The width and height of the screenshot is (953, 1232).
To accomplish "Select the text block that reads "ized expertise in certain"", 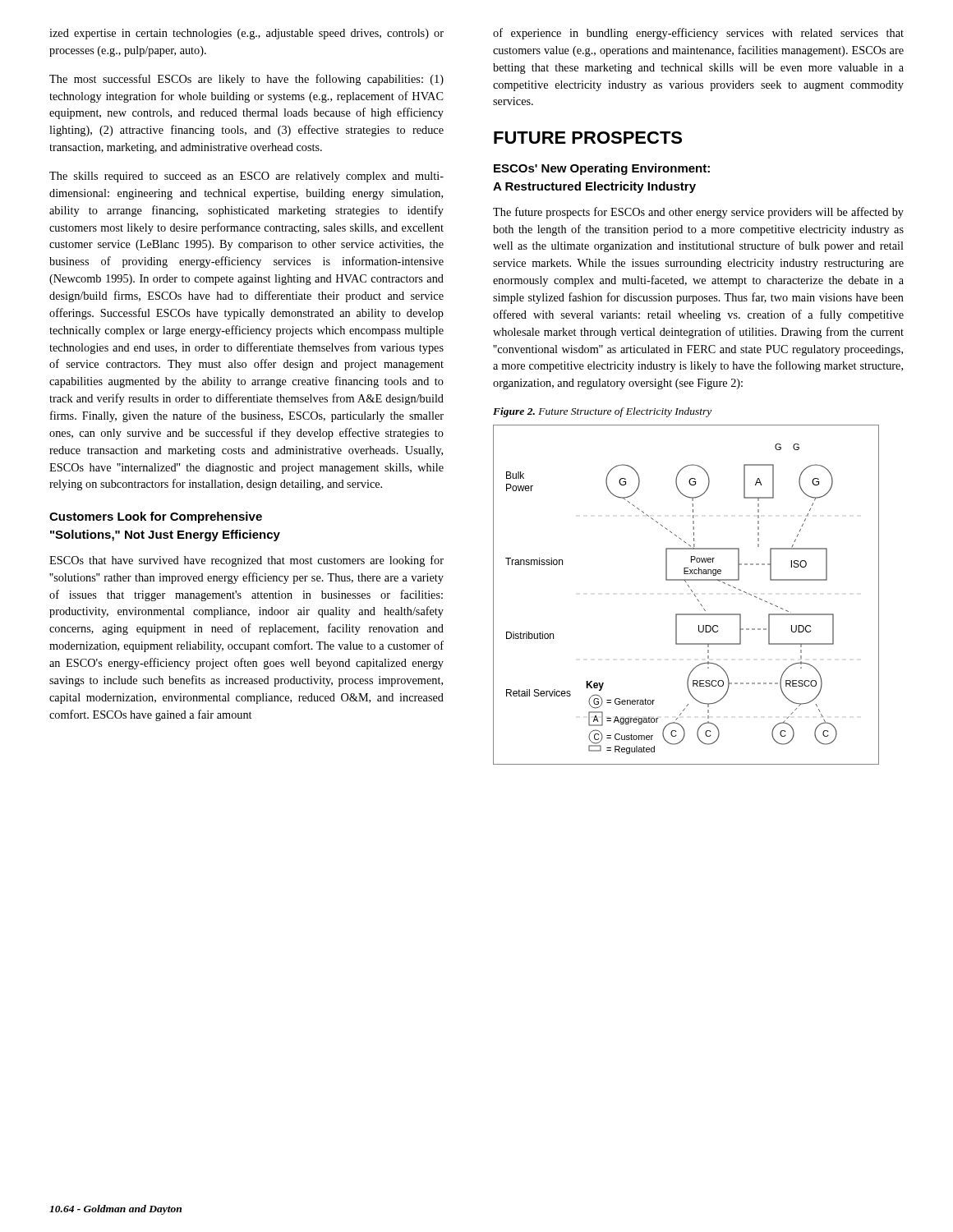I will click(246, 41).
